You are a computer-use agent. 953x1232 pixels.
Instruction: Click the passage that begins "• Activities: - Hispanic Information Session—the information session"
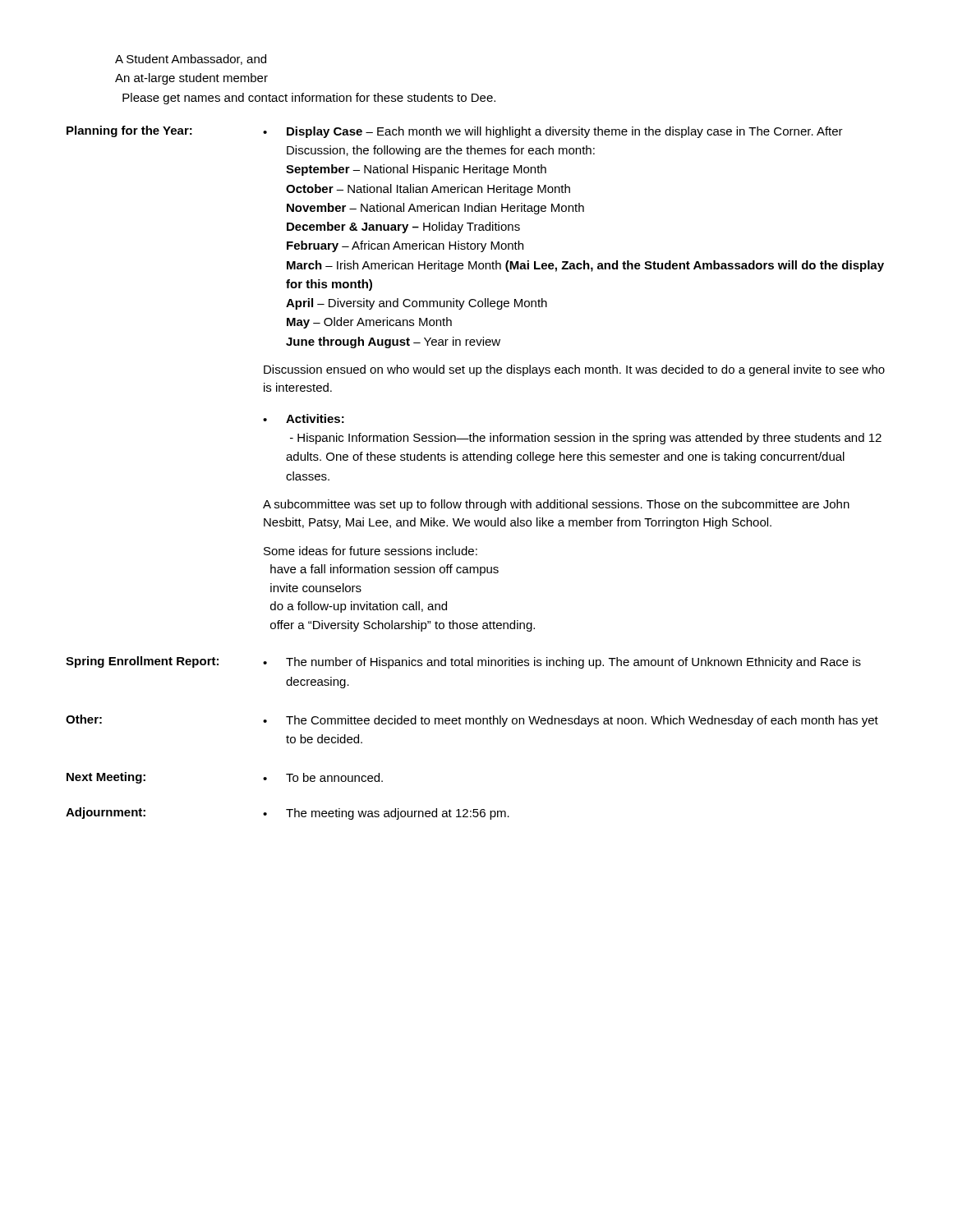pyautogui.click(x=575, y=447)
